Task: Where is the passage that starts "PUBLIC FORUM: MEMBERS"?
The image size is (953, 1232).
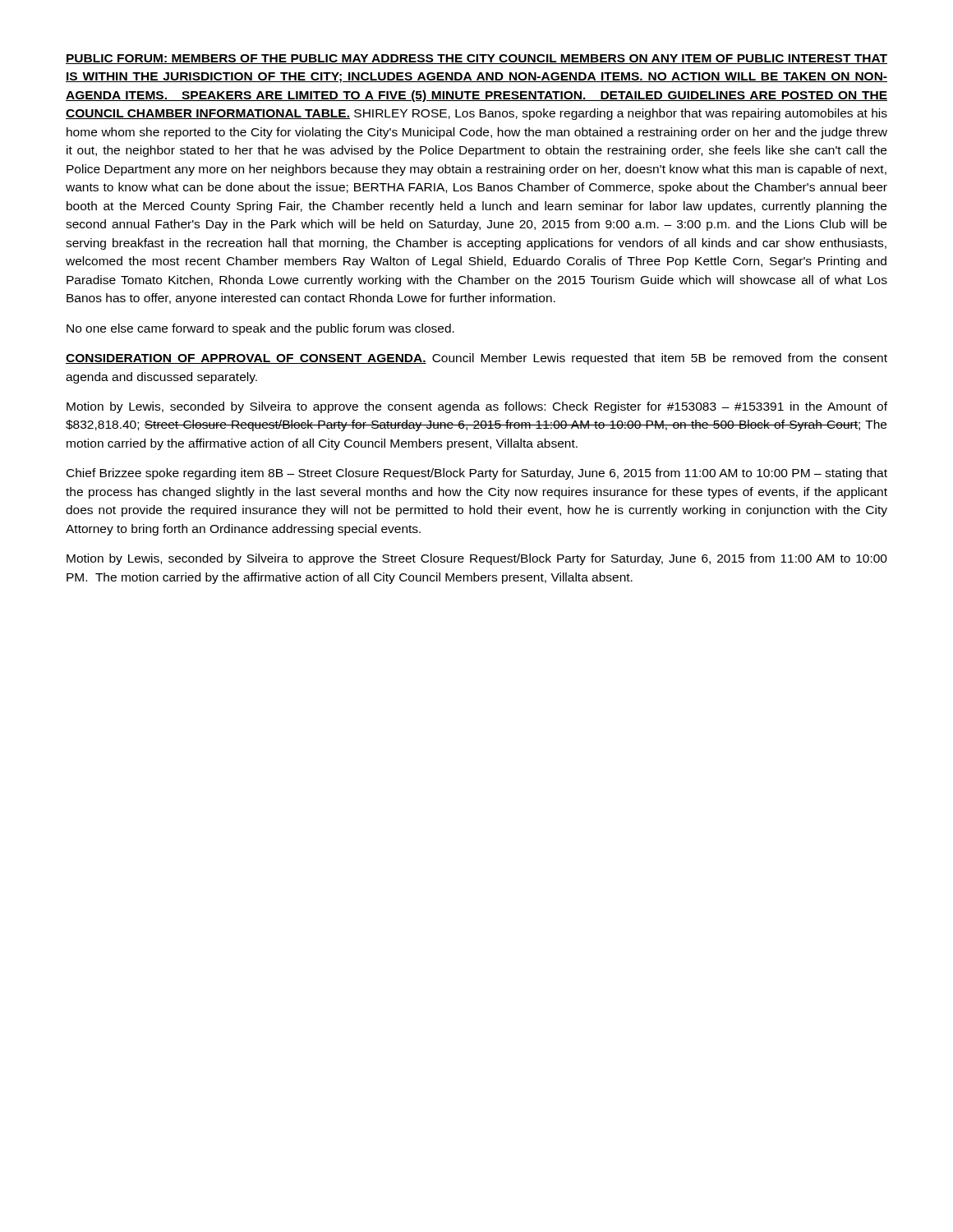Action: pos(476,178)
